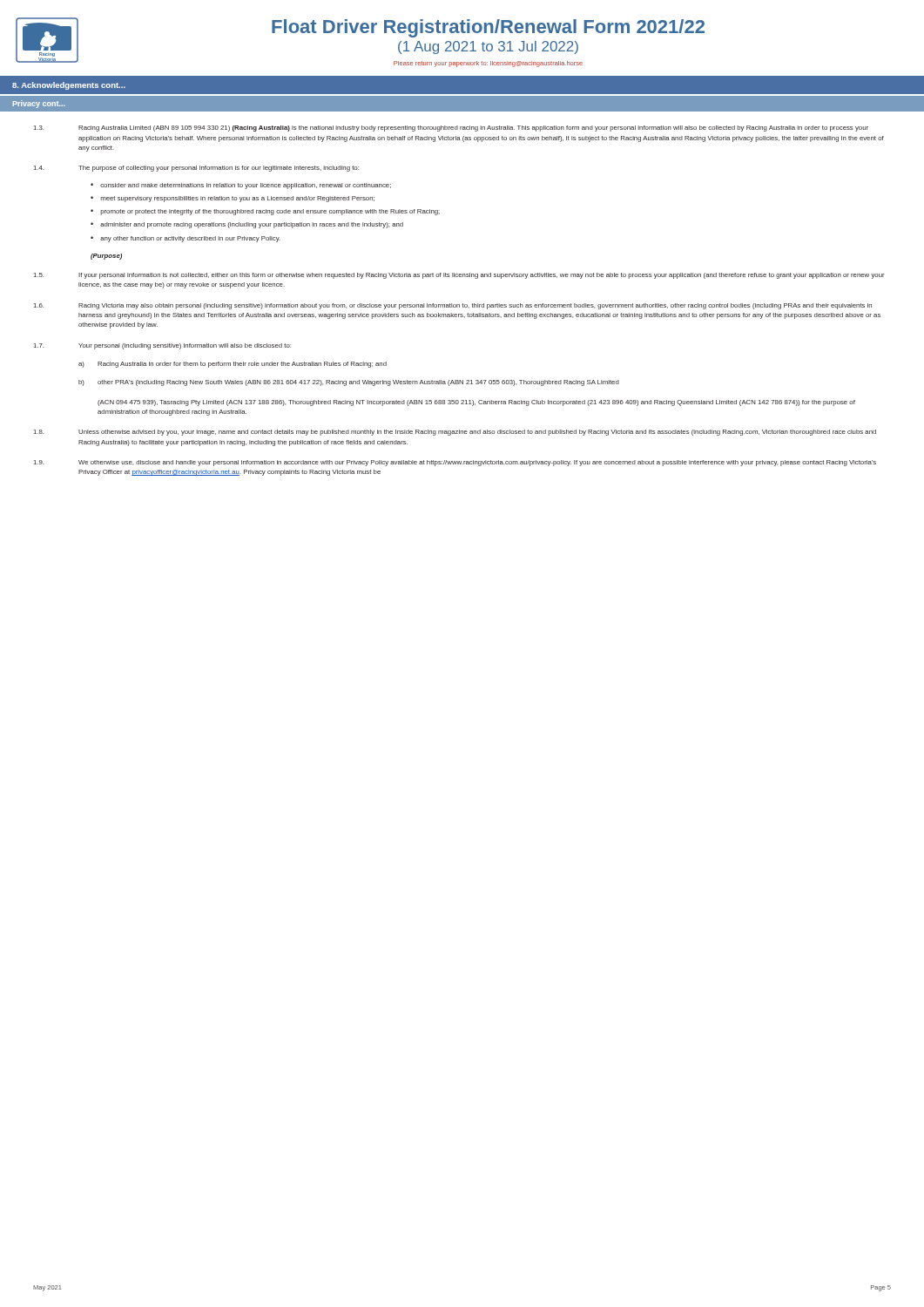The image size is (924, 1307).
Task: Locate the text block starting "9. We otherwise use, disclose and"
Action: point(462,467)
